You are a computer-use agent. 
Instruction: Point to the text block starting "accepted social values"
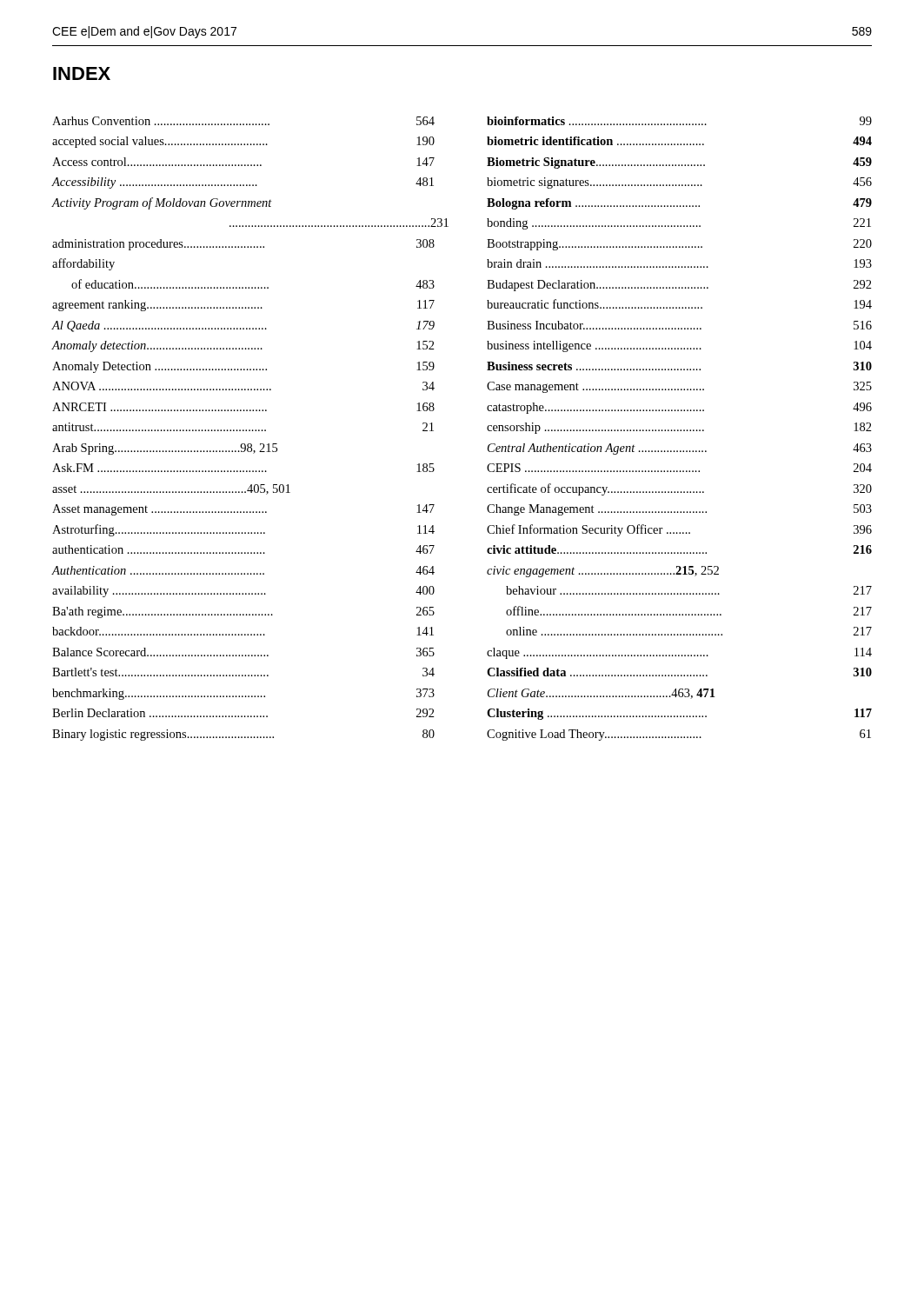click(x=243, y=142)
